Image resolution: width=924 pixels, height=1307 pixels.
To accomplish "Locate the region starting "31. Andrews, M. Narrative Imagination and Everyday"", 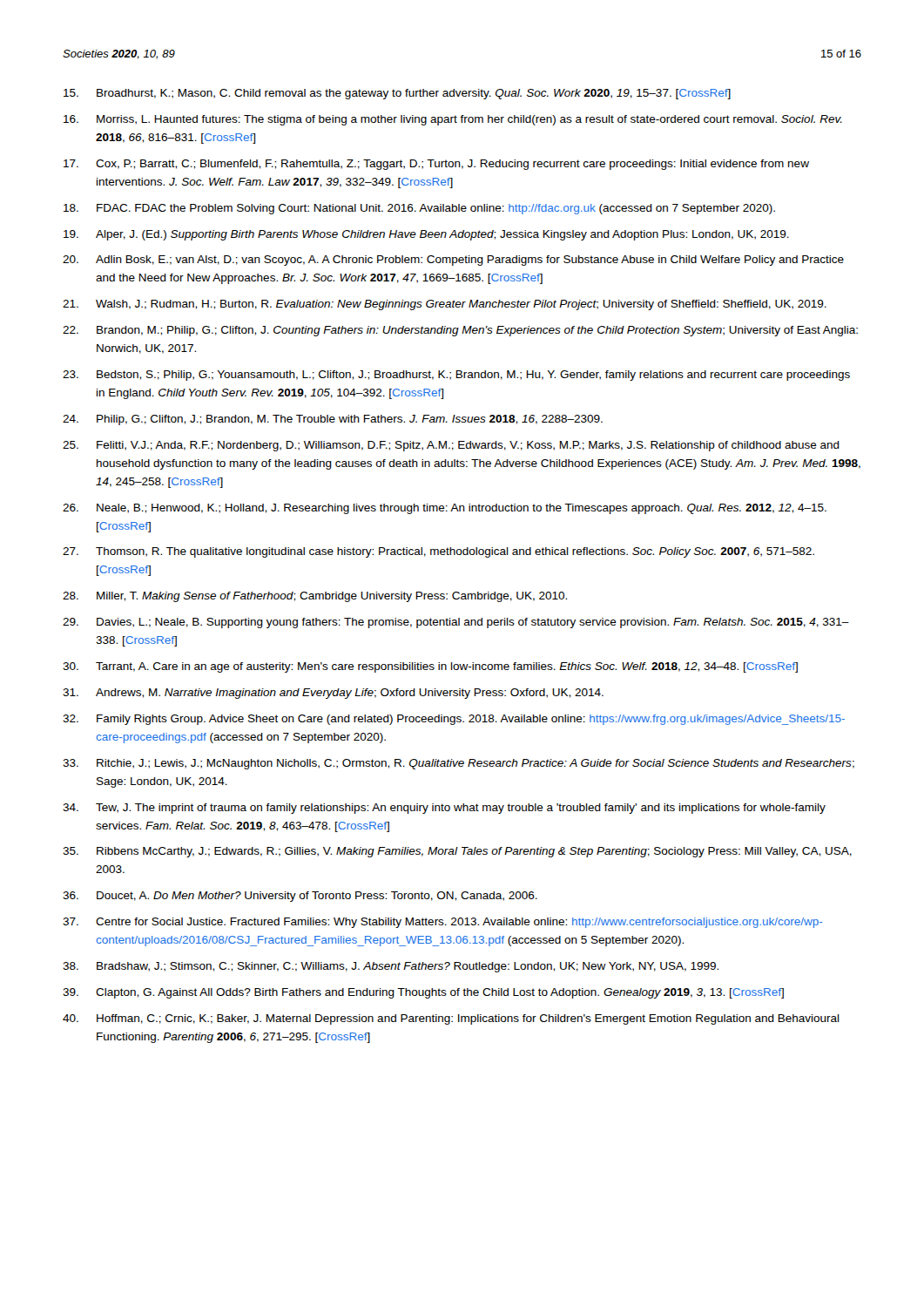I will (x=462, y=693).
